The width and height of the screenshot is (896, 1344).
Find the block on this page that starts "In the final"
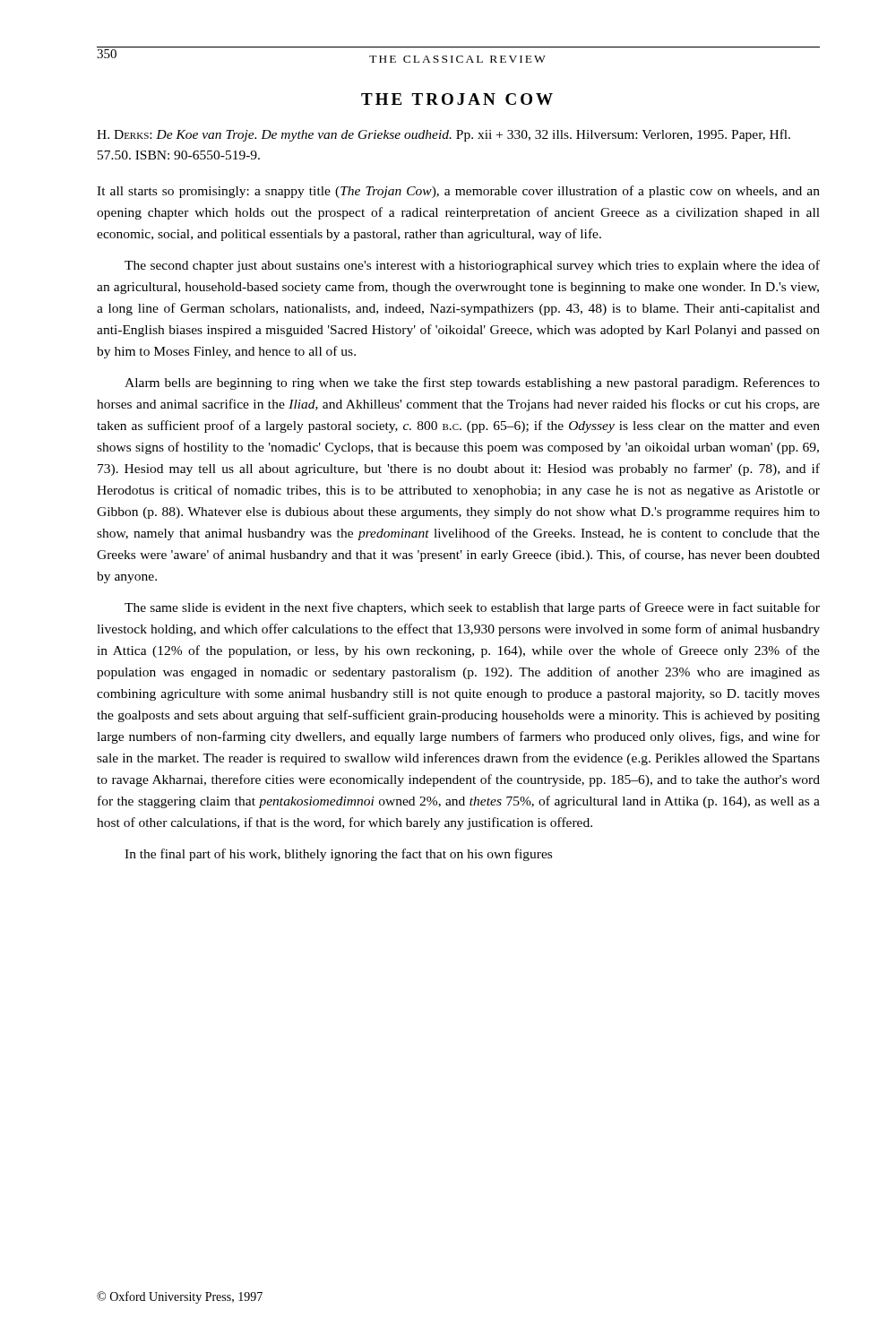click(x=458, y=854)
